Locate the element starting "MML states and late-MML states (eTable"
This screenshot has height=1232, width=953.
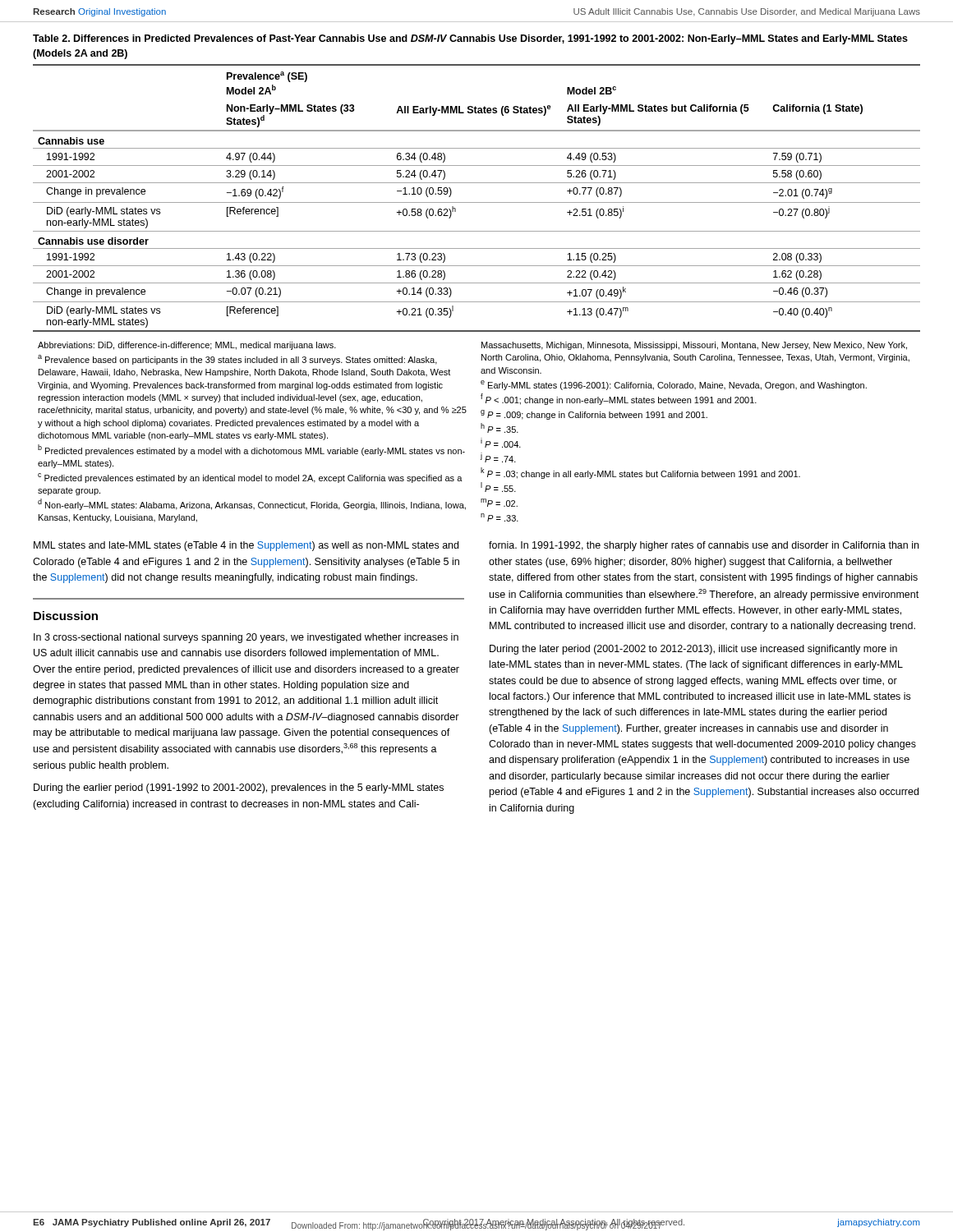pyautogui.click(x=249, y=562)
